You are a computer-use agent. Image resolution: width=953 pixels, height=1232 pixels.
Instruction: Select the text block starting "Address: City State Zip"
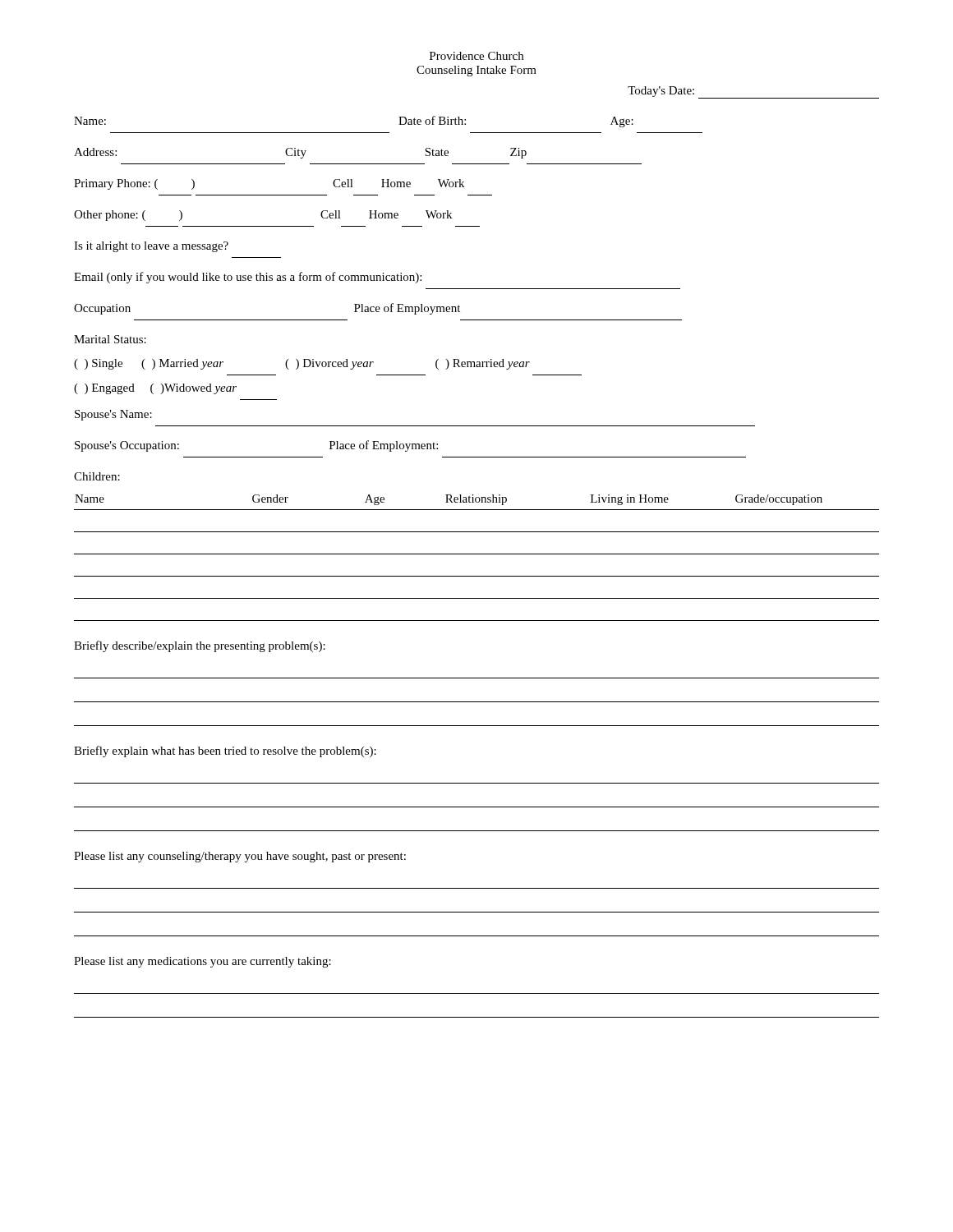tap(358, 153)
